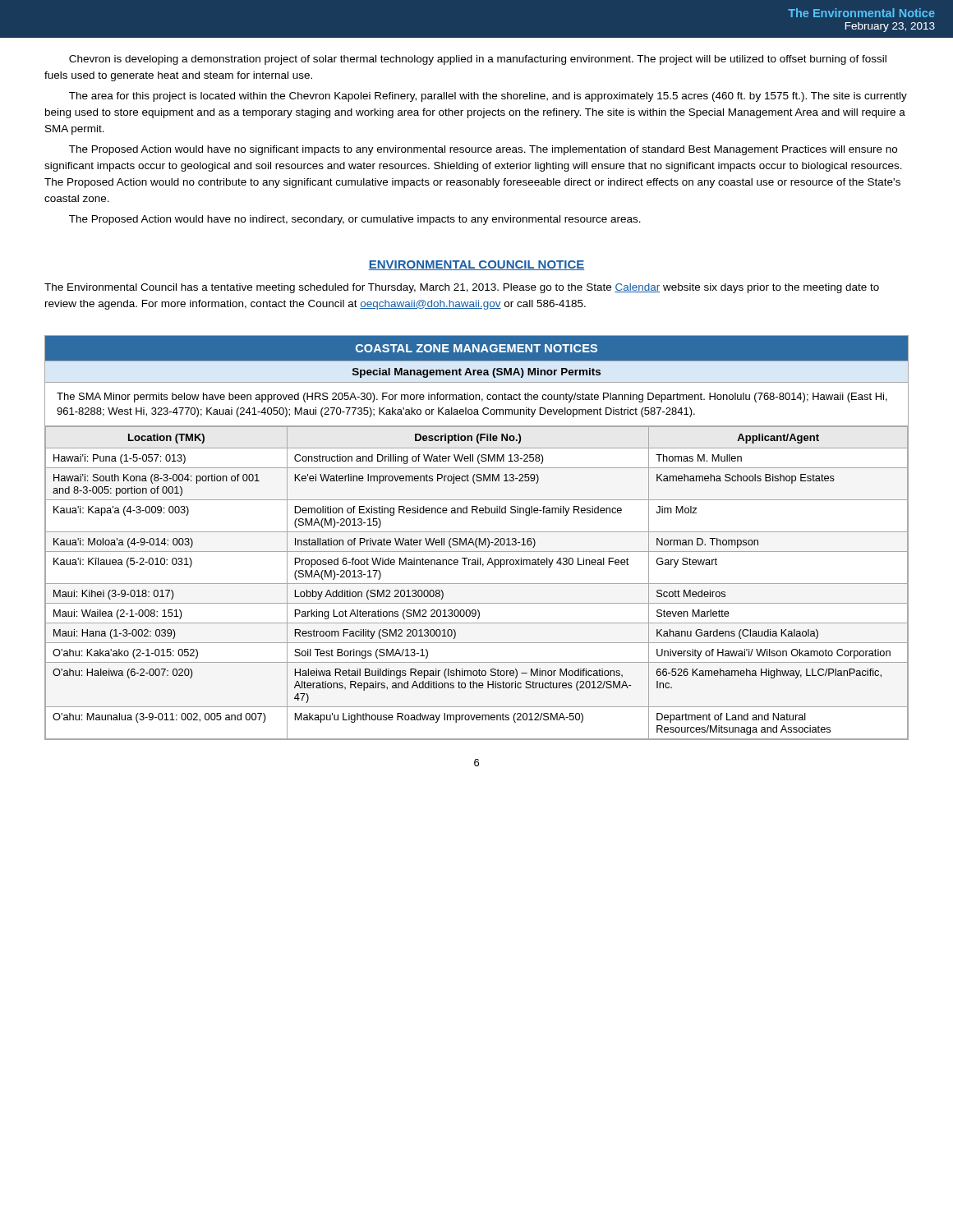Click on the table containing "Lobby Addition (SM2 20130008)"

click(x=476, y=538)
